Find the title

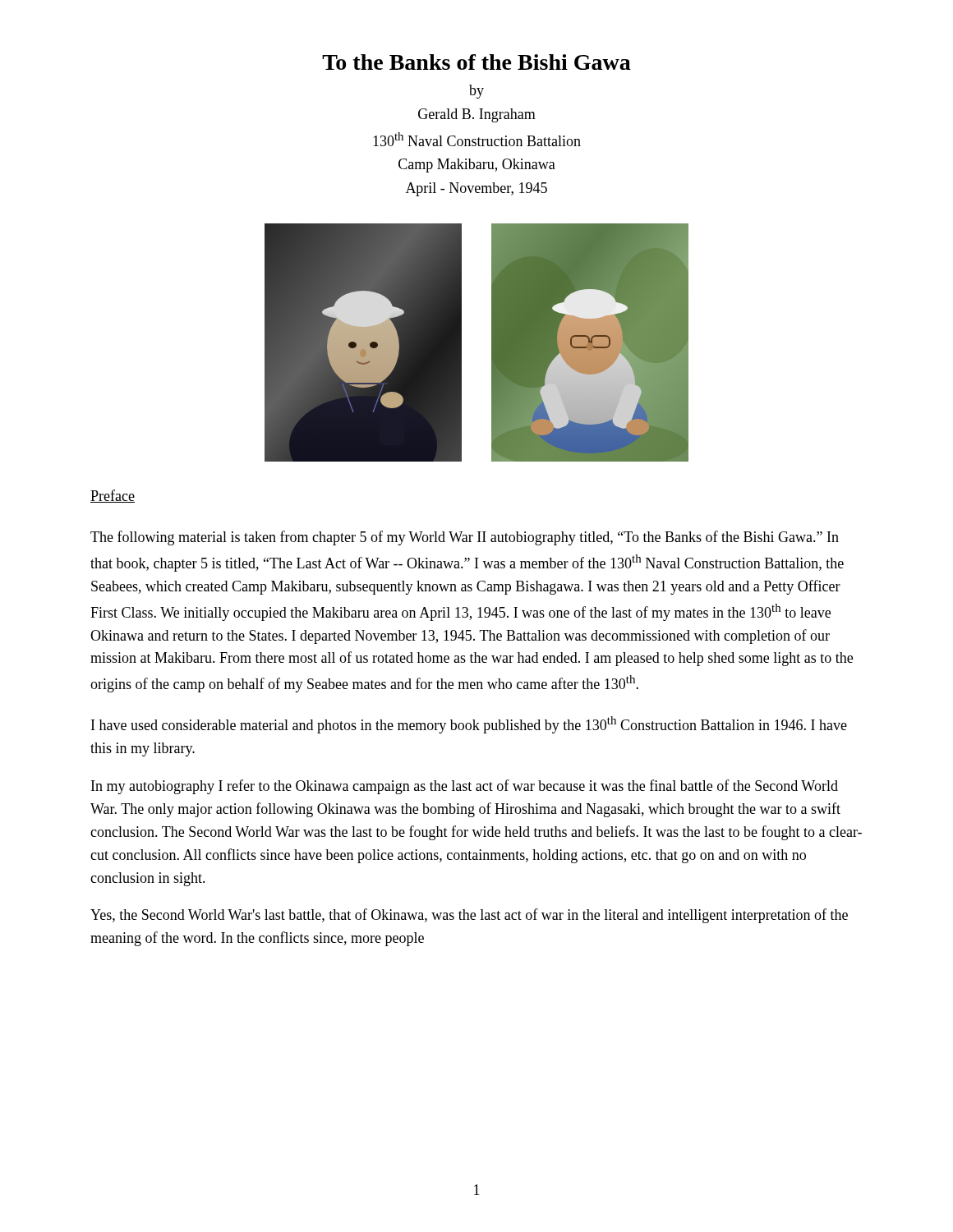pos(476,125)
